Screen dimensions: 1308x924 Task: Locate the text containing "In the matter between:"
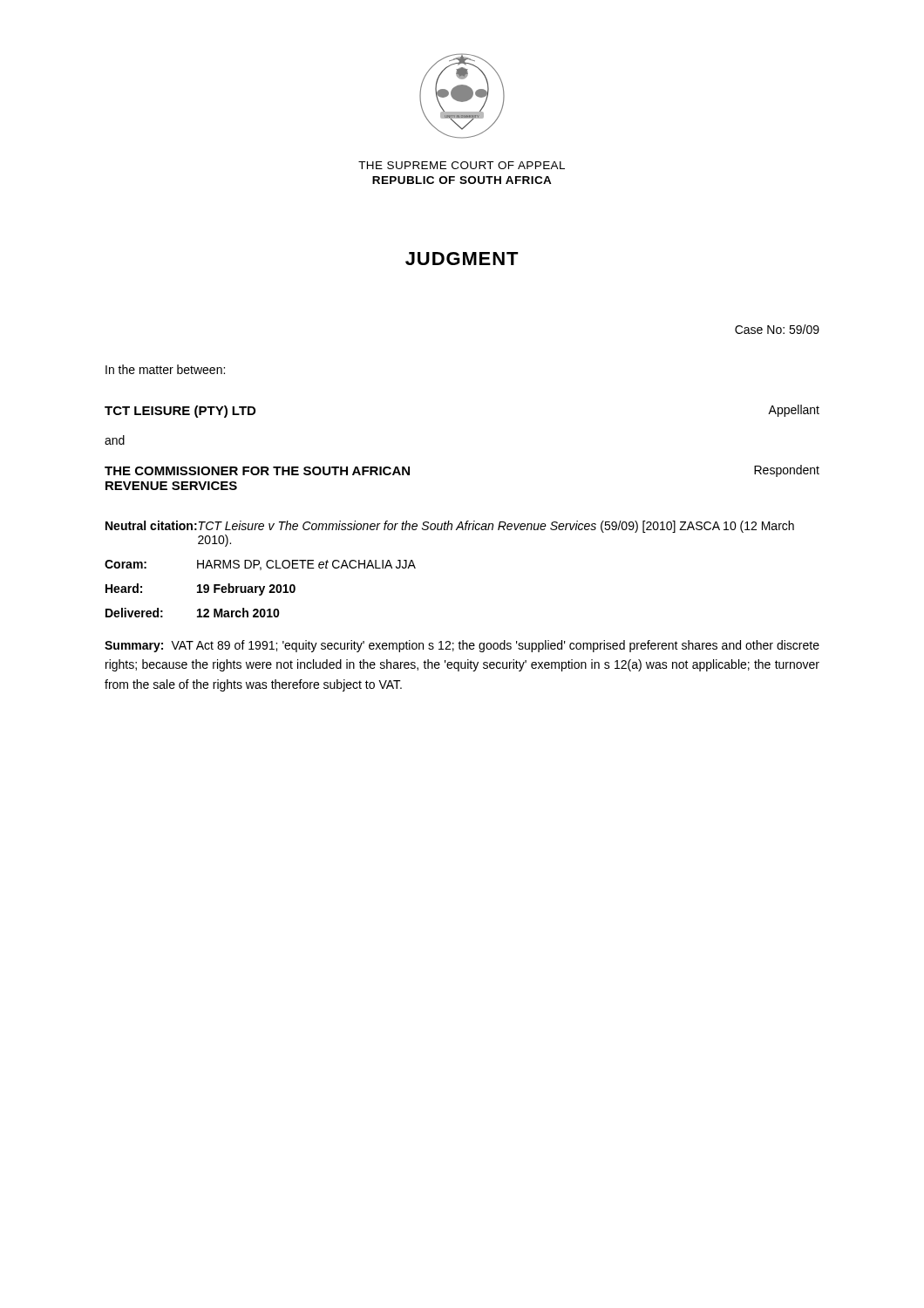[x=165, y=370]
